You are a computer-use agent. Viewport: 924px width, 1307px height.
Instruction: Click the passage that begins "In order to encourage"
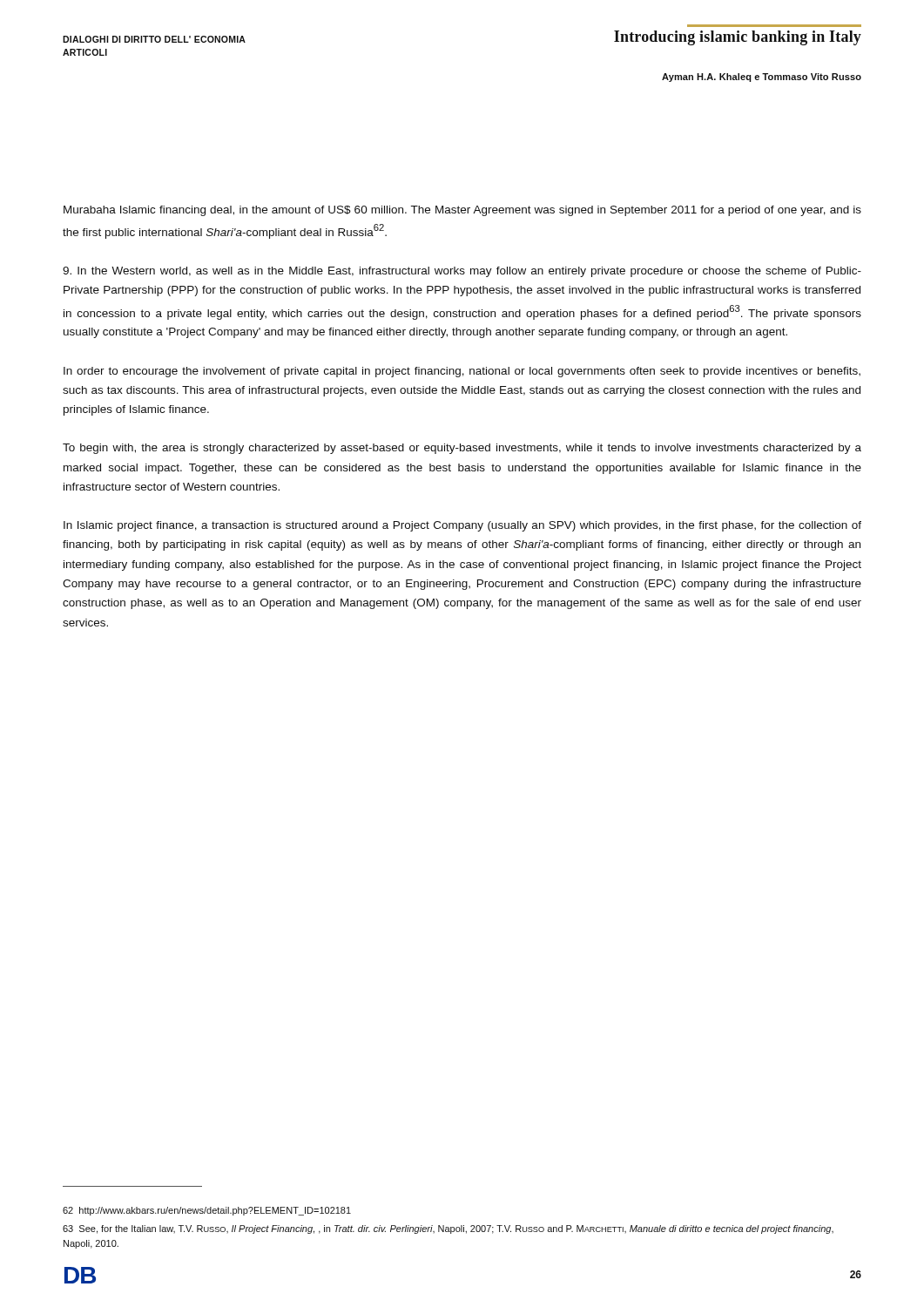[x=462, y=390]
